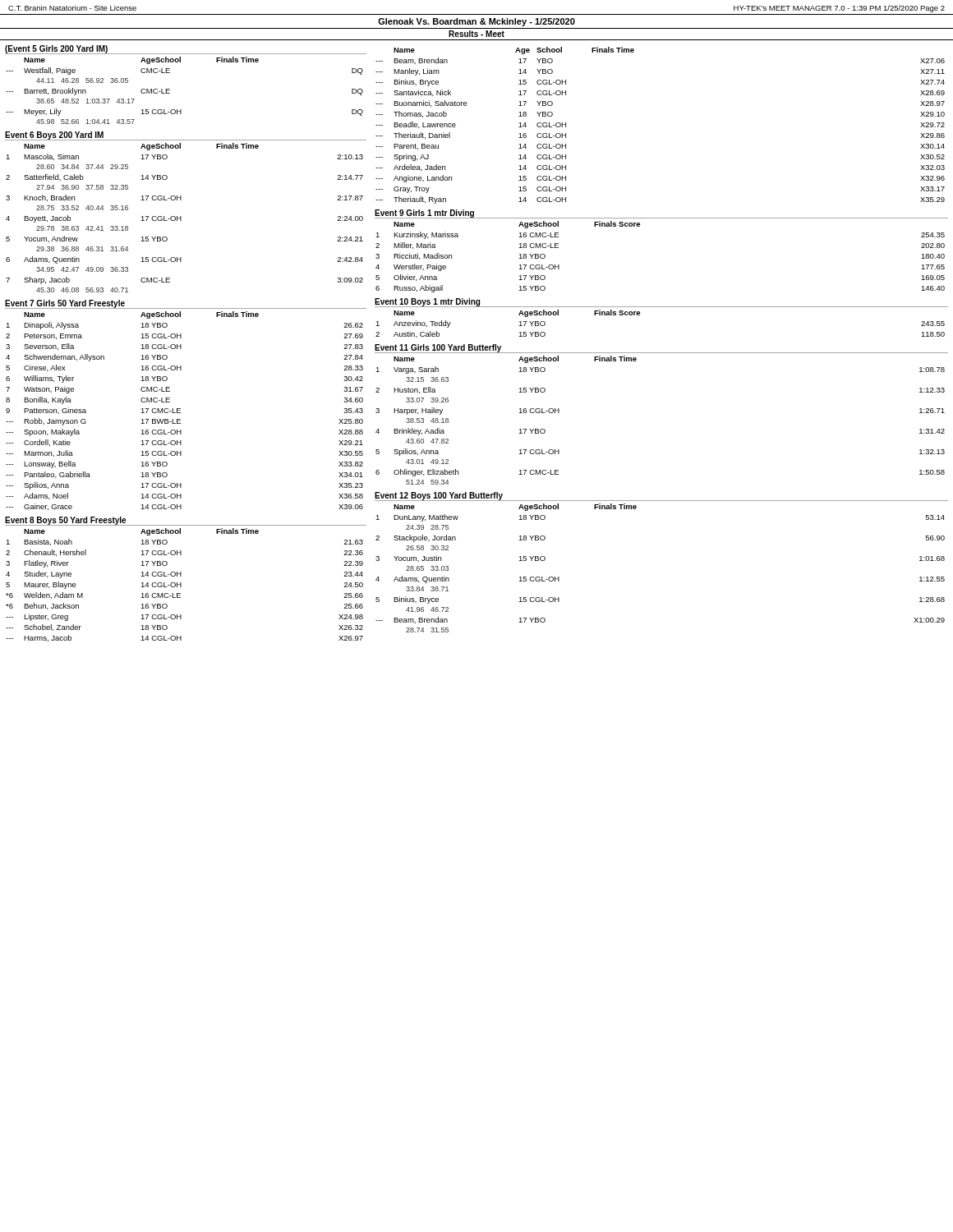Find the table that mentions "Olivier, Anna"
Screen dimensions: 1232x953
pos(661,251)
